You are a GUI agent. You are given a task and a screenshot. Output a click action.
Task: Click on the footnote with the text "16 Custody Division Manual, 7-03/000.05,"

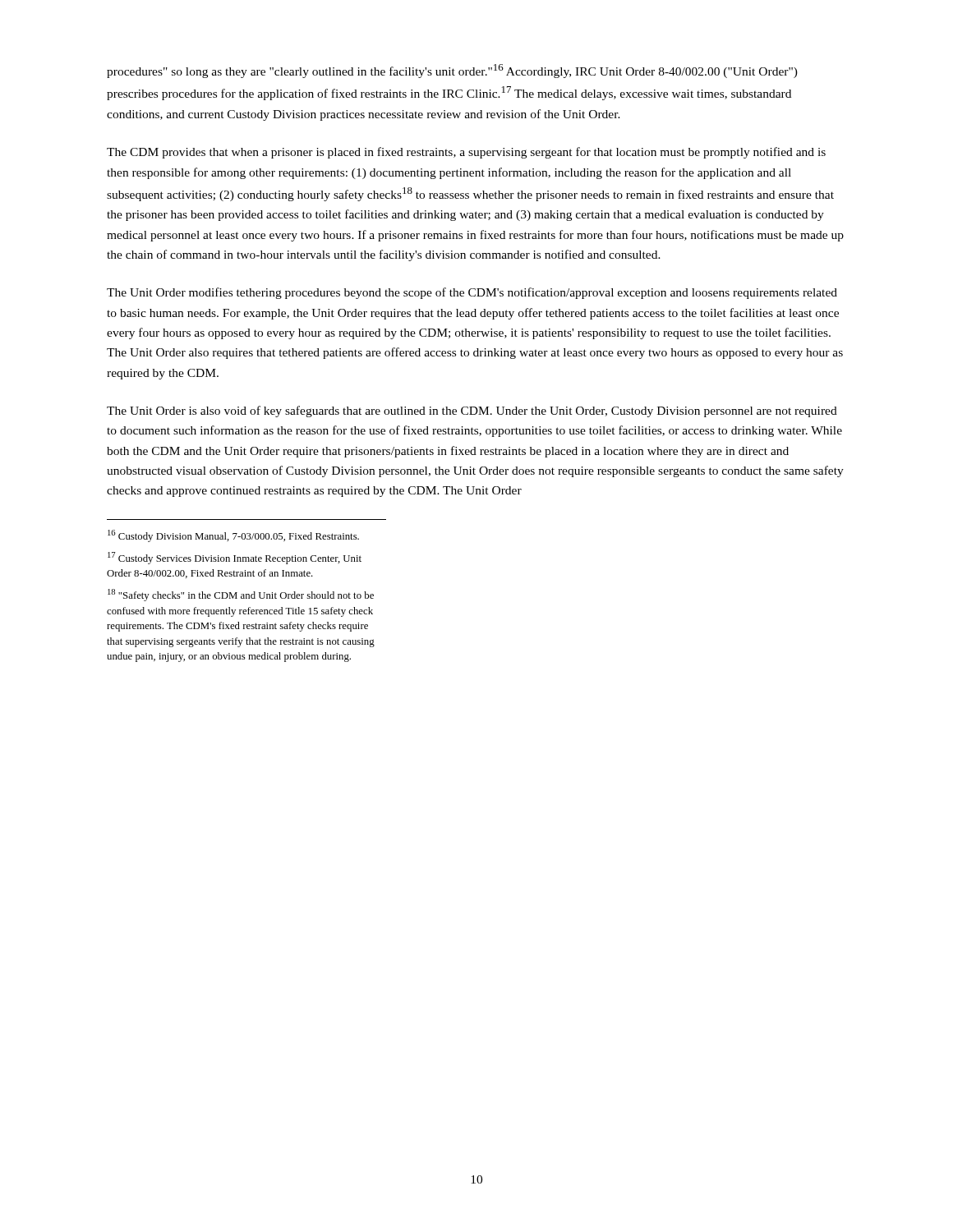[x=233, y=535]
